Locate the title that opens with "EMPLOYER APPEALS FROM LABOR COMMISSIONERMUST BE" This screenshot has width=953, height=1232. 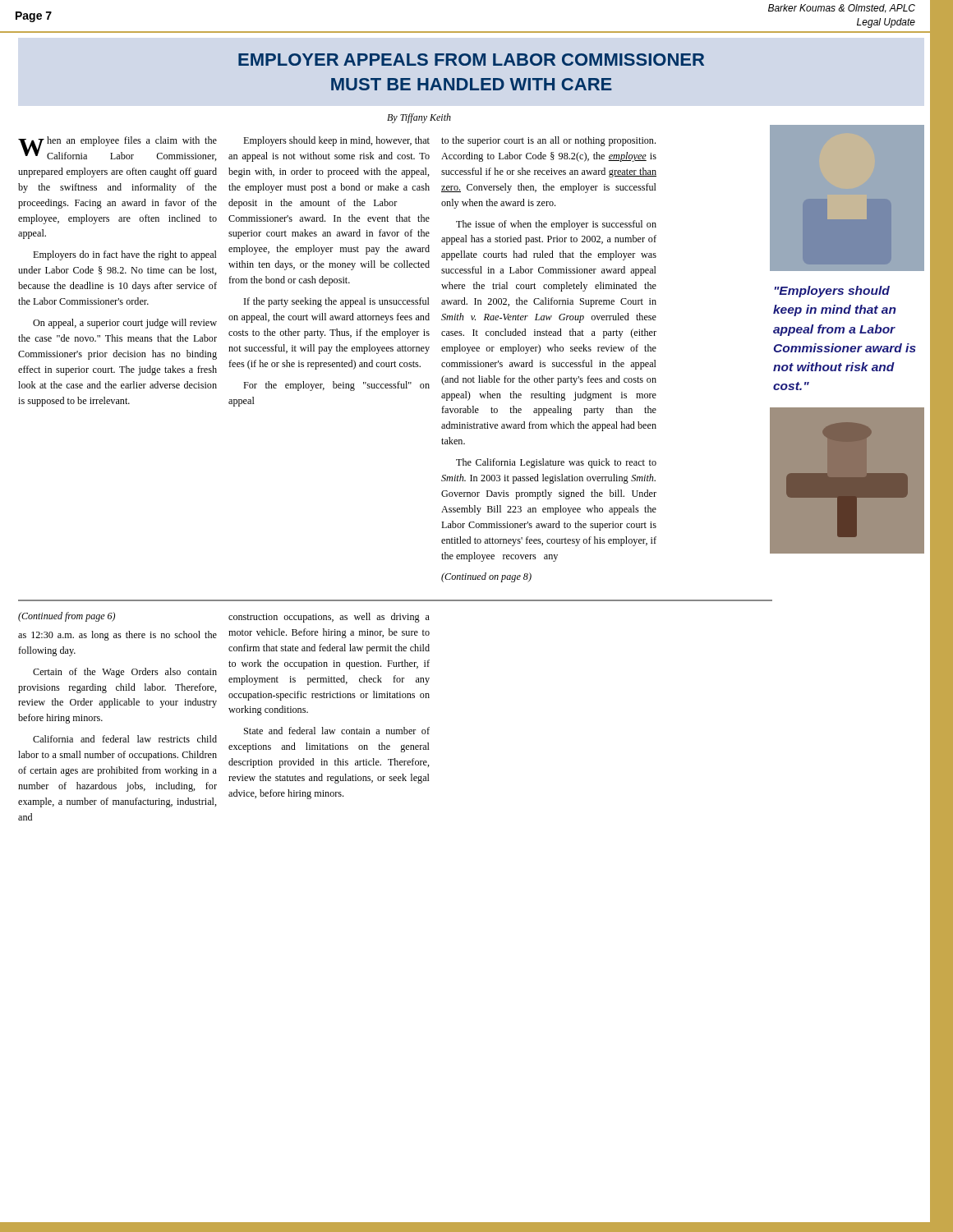471,72
